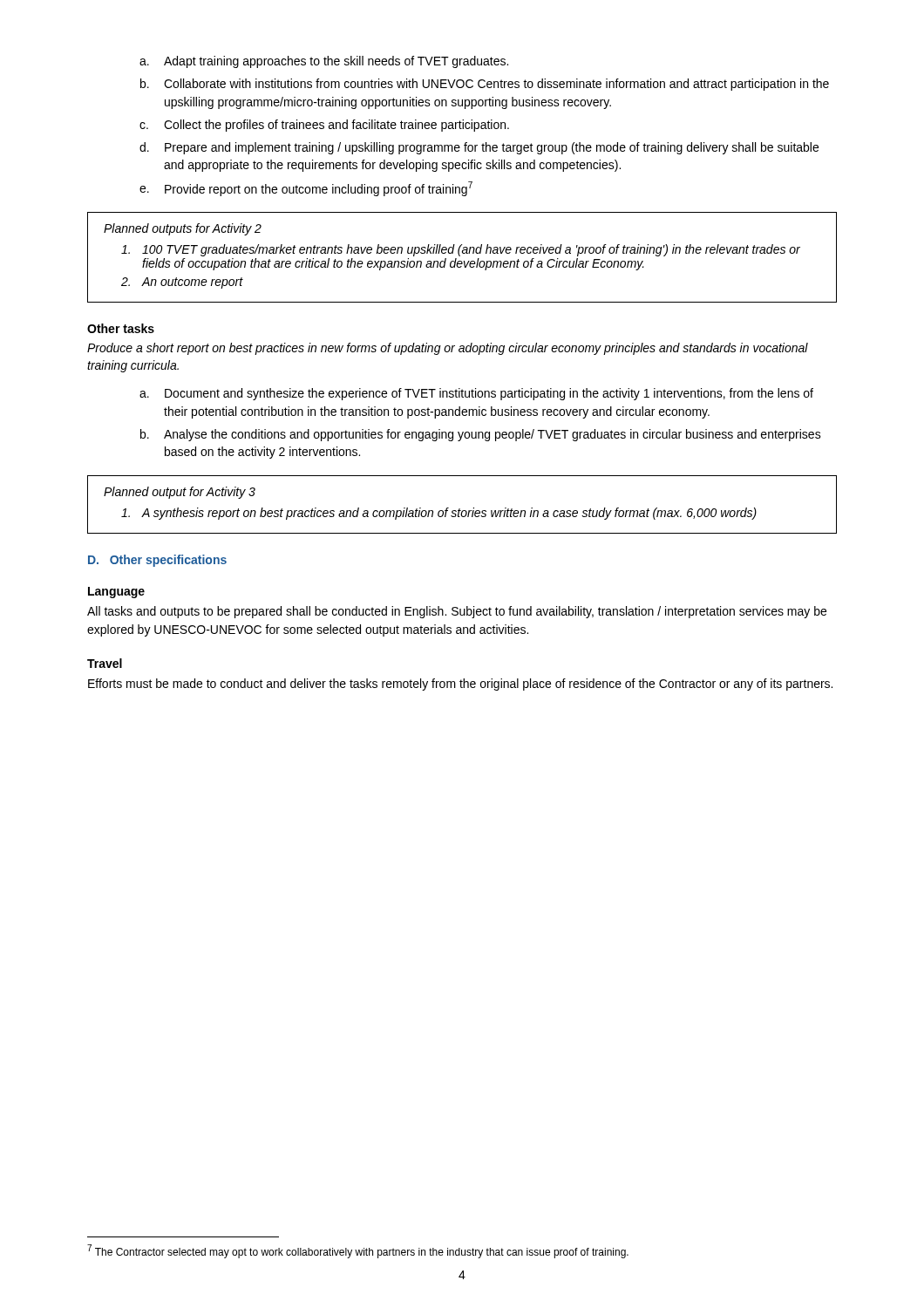Navigate to the text starting "Other tasks"
Image resolution: width=924 pixels, height=1308 pixels.
(x=121, y=329)
